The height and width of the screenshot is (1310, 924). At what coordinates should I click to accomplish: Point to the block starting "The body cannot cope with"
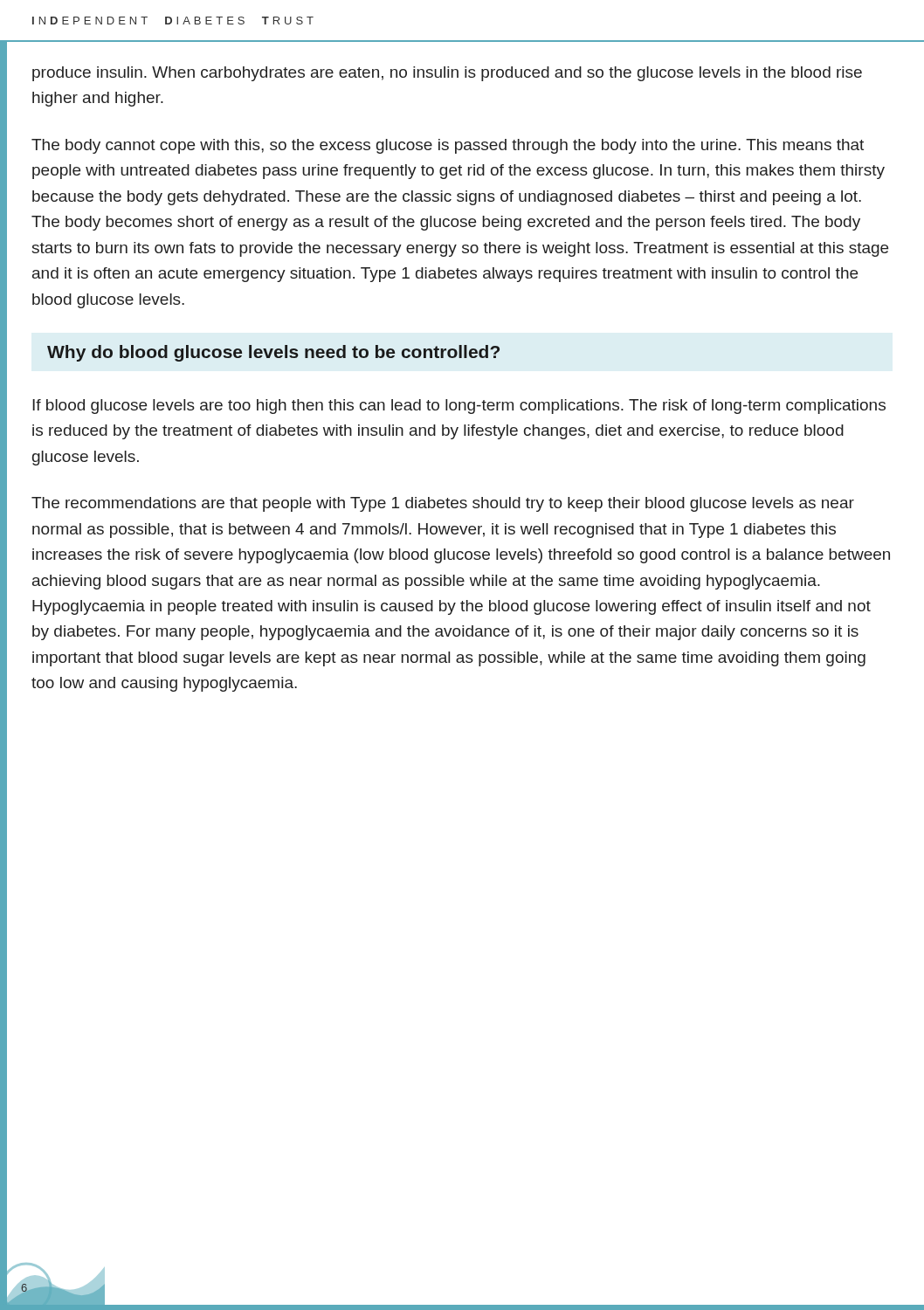click(460, 222)
